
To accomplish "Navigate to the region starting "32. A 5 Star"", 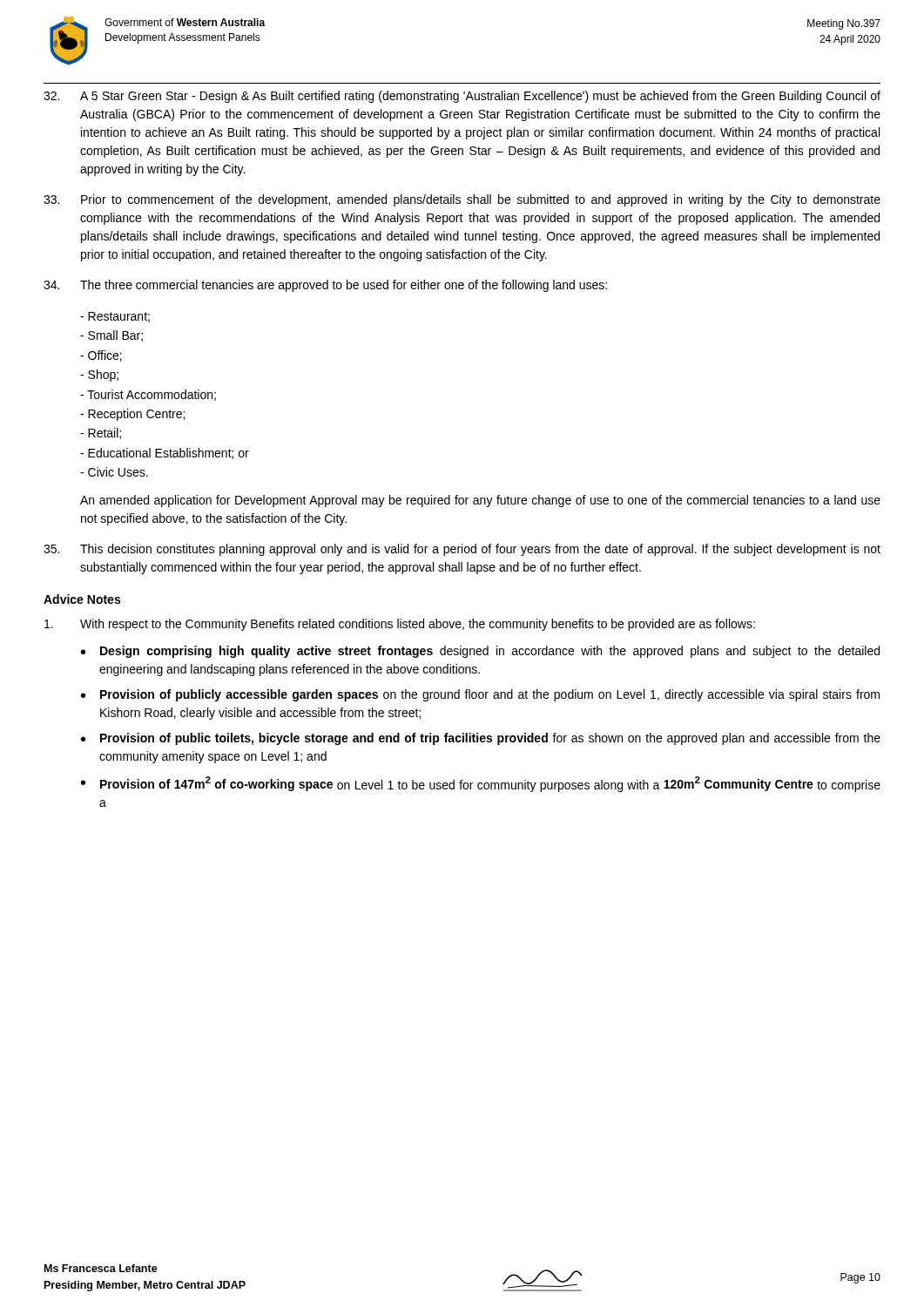I will click(462, 133).
